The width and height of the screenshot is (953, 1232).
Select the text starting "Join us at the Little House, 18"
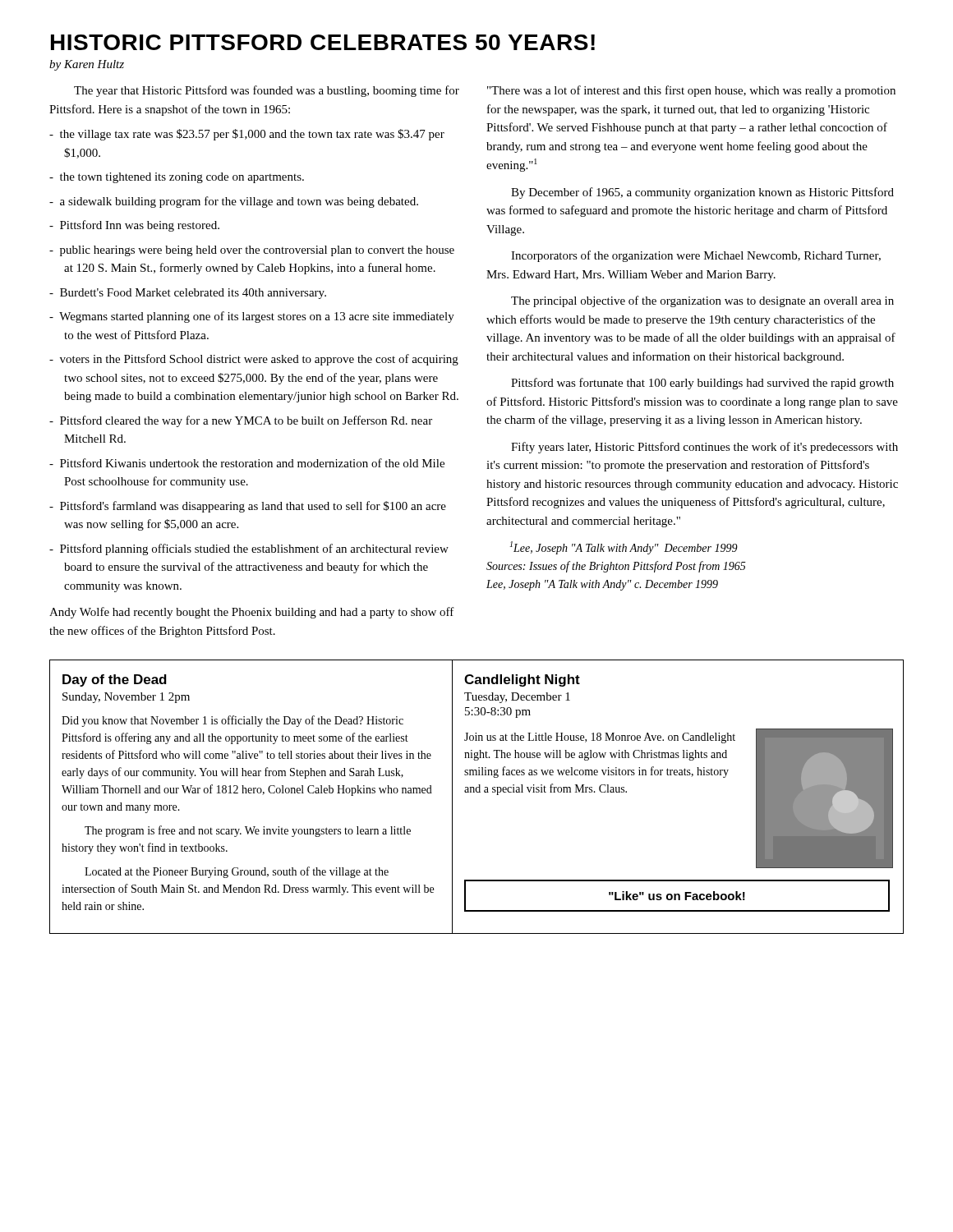[606, 763]
